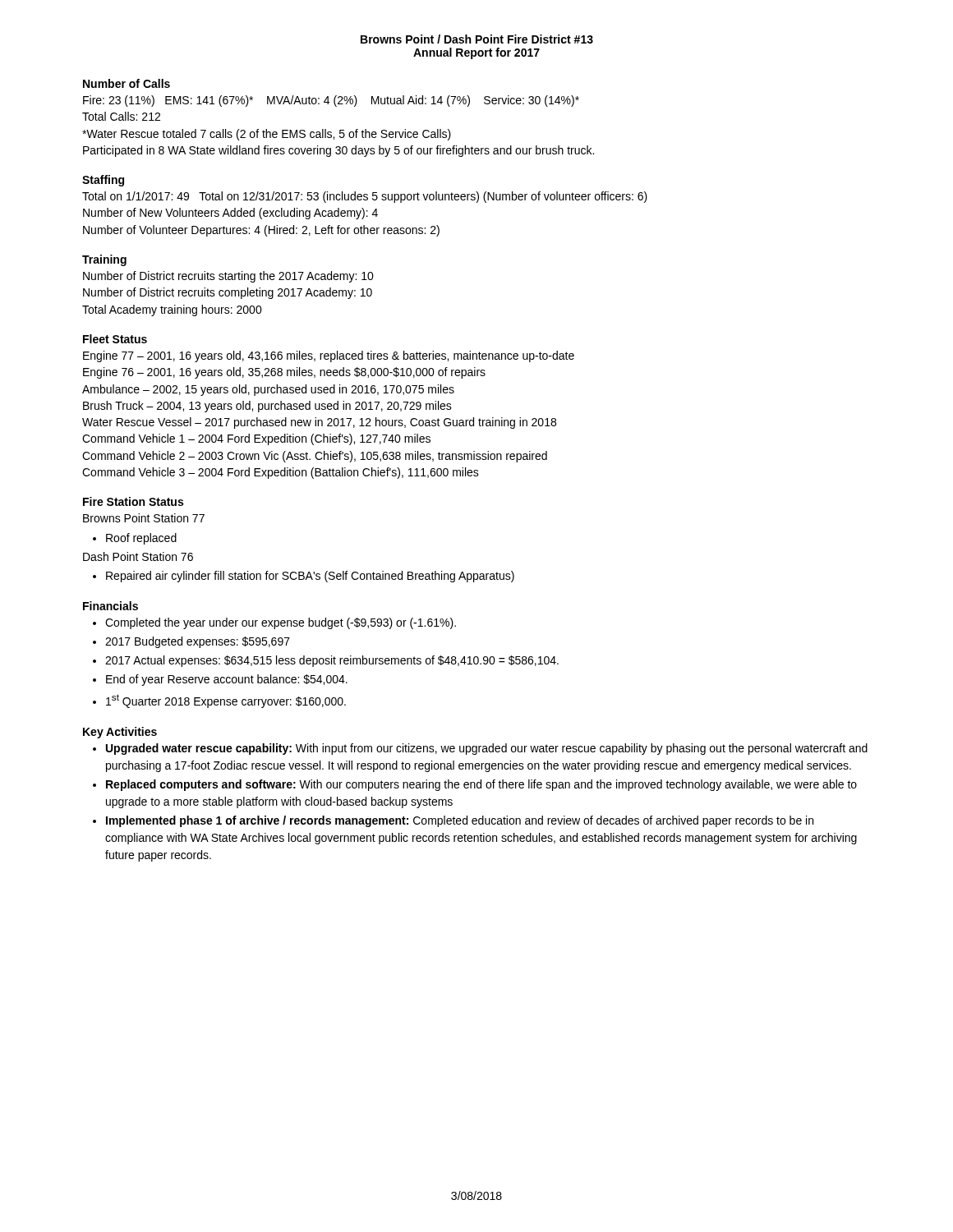Screen dimensions: 1232x953
Task: Locate the block starting "Fire Station Status"
Action: tap(133, 502)
